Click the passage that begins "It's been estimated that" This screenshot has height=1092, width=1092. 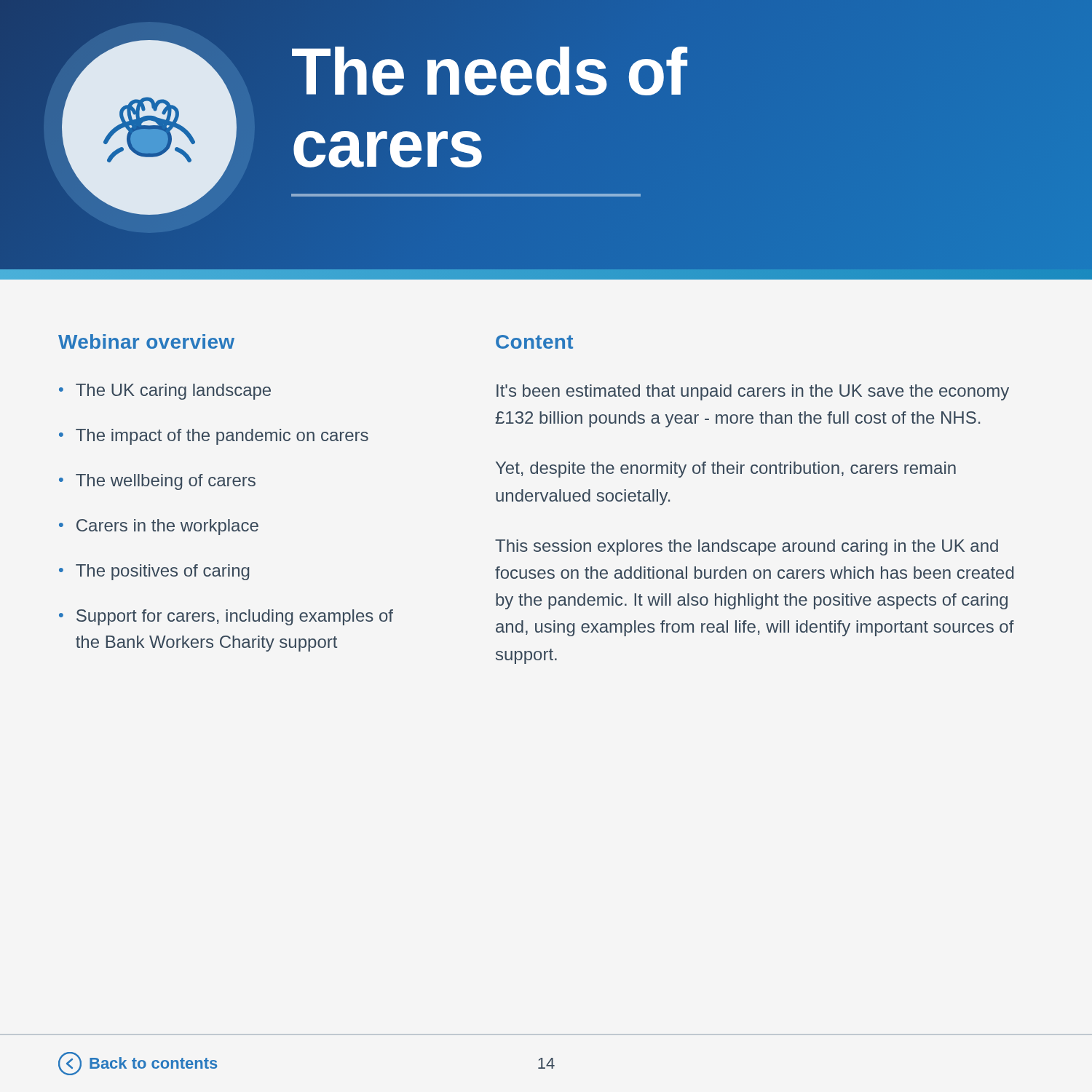tap(764, 404)
